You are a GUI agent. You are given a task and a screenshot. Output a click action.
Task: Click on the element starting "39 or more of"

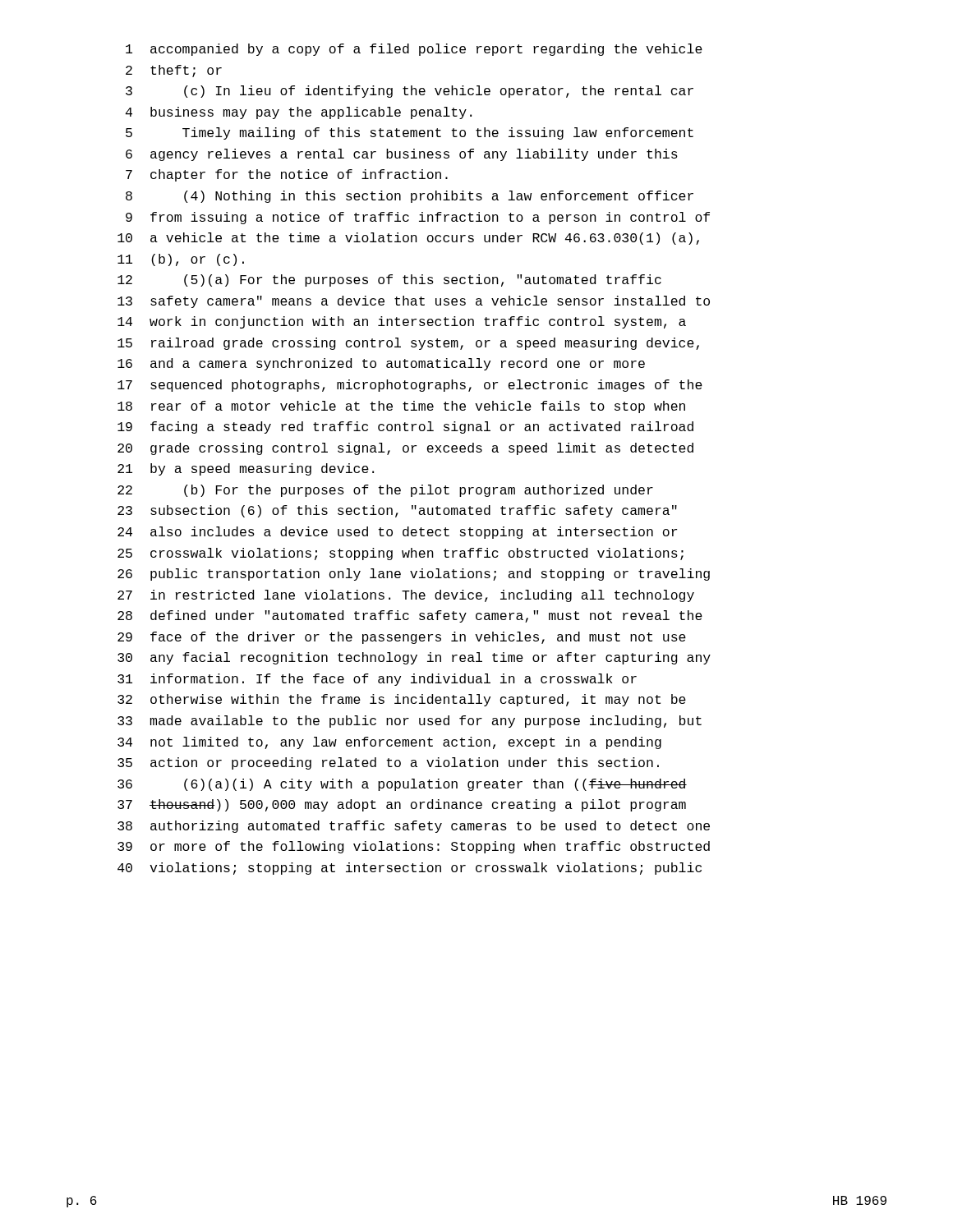point(489,848)
